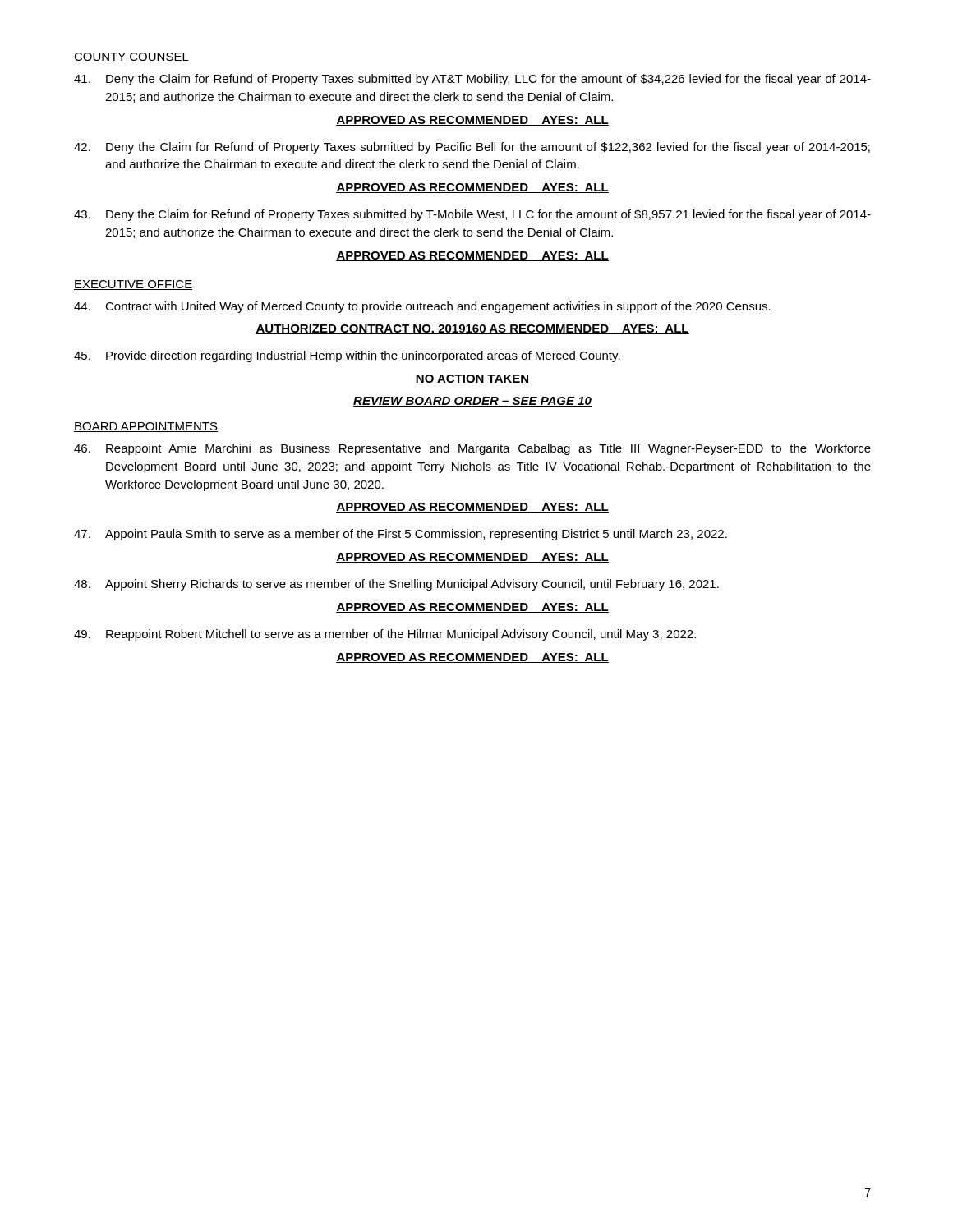Viewport: 953px width, 1232px height.
Task: Locate the list item that reads "48. Appoint Sherry Richards to serve as member"
Action: pyautogui.click(x=472, y=584)
